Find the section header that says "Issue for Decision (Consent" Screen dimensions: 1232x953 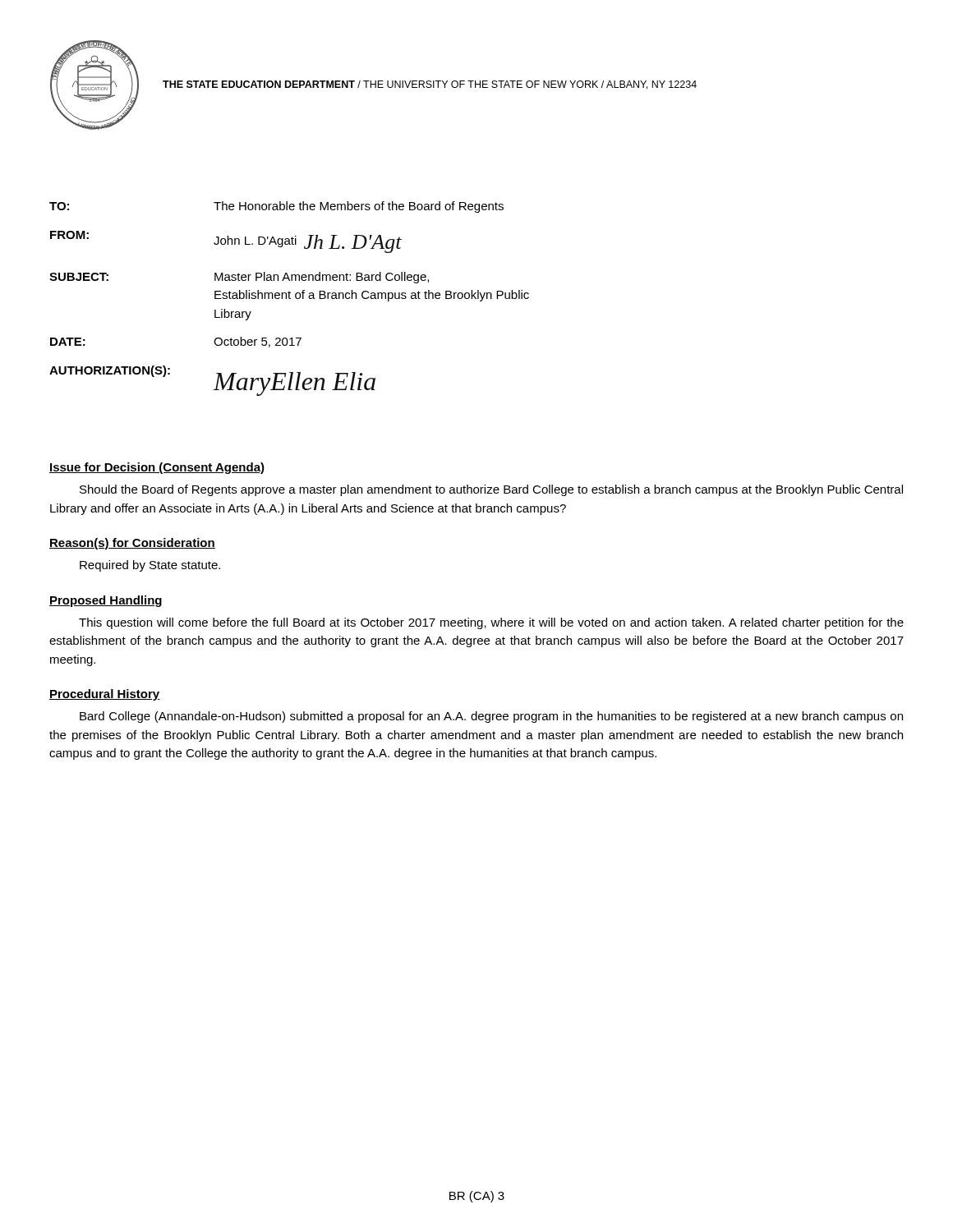click(x=157, y=467)
